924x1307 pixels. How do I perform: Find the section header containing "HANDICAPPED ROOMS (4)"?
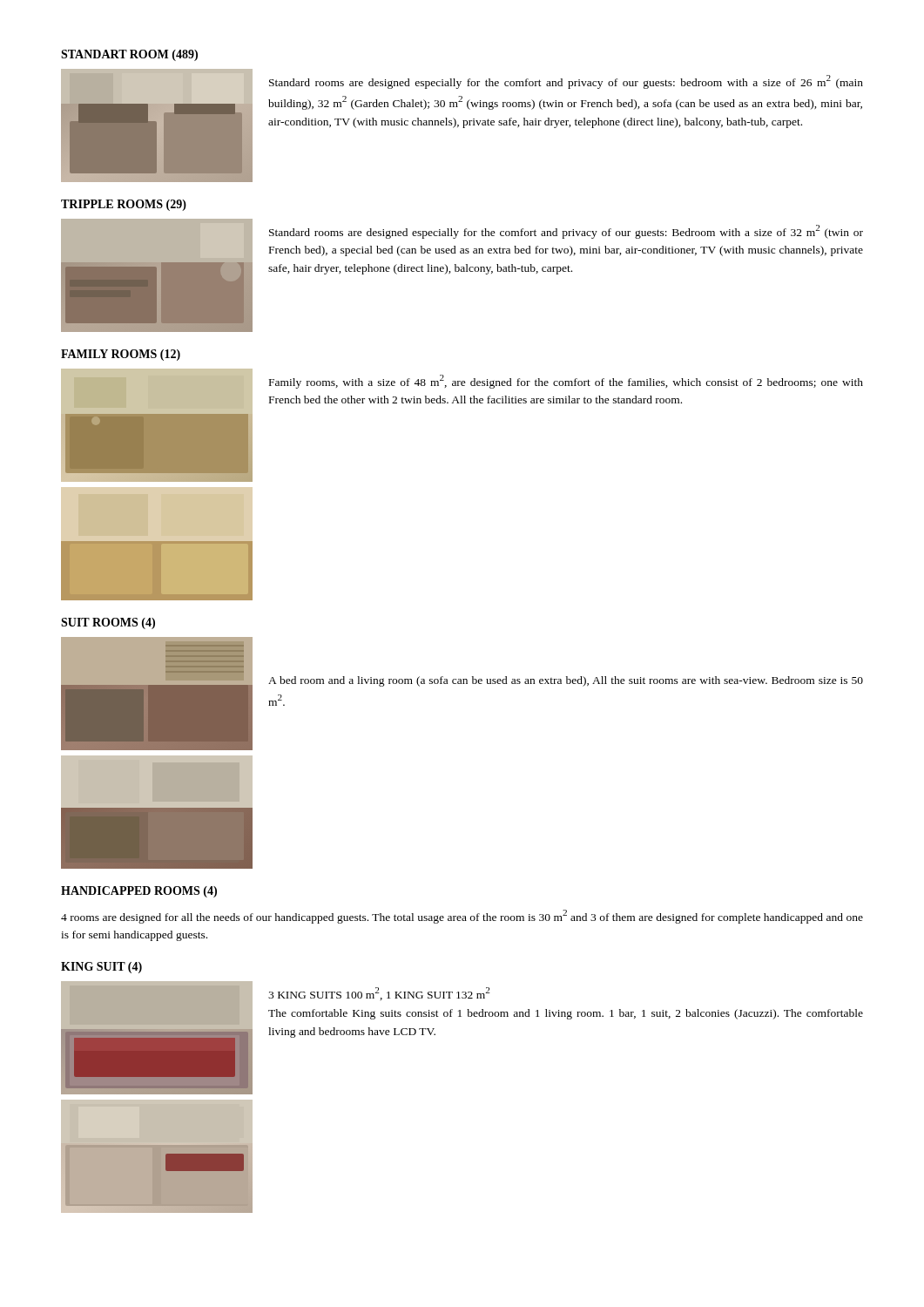click(x=139, y=891)
